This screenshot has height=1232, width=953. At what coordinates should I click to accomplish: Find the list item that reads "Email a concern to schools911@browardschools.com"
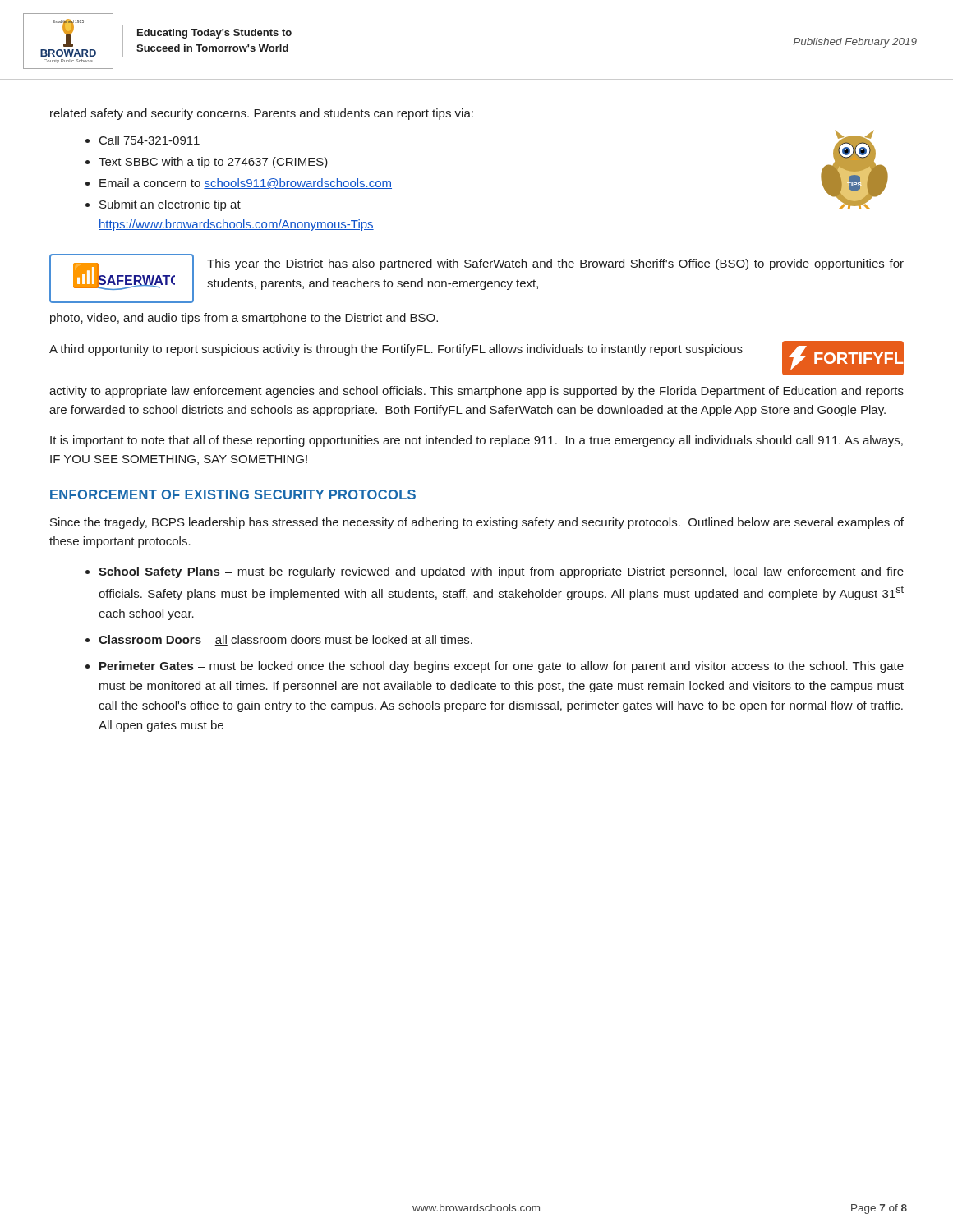(x=245, y=183)
